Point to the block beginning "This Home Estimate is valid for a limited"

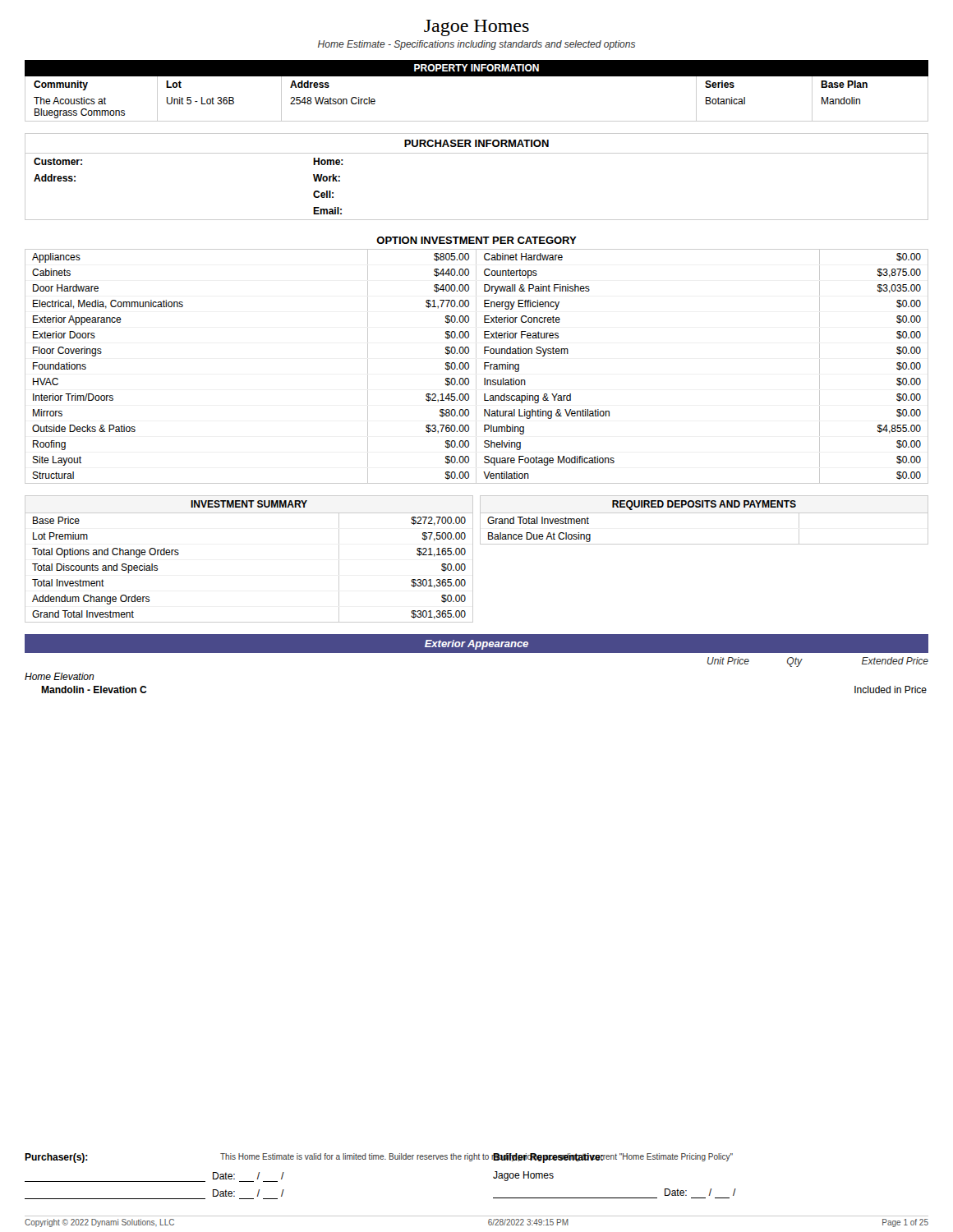[476, 1157]
